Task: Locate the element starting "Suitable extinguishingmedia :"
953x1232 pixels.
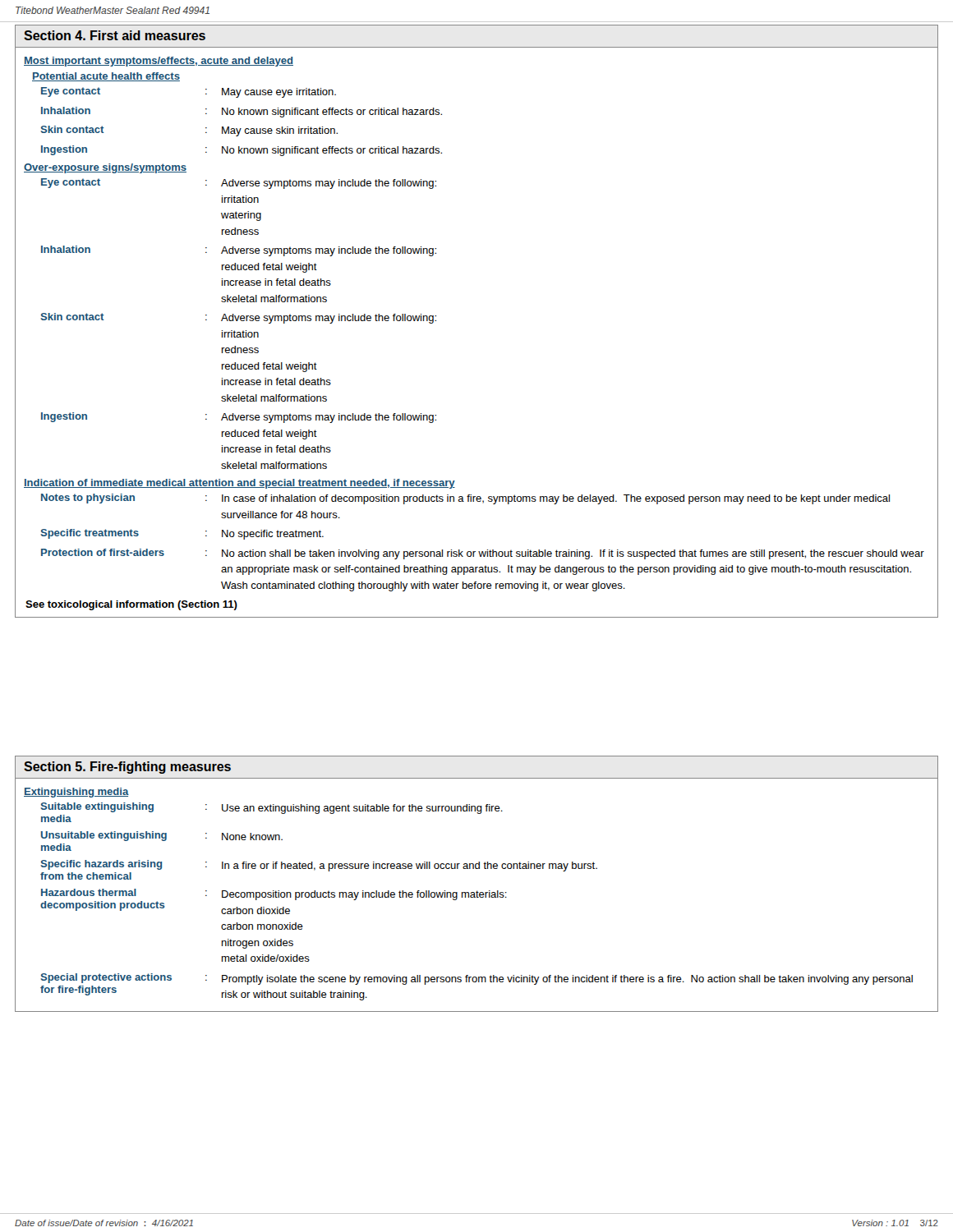Action: (476, 812)
